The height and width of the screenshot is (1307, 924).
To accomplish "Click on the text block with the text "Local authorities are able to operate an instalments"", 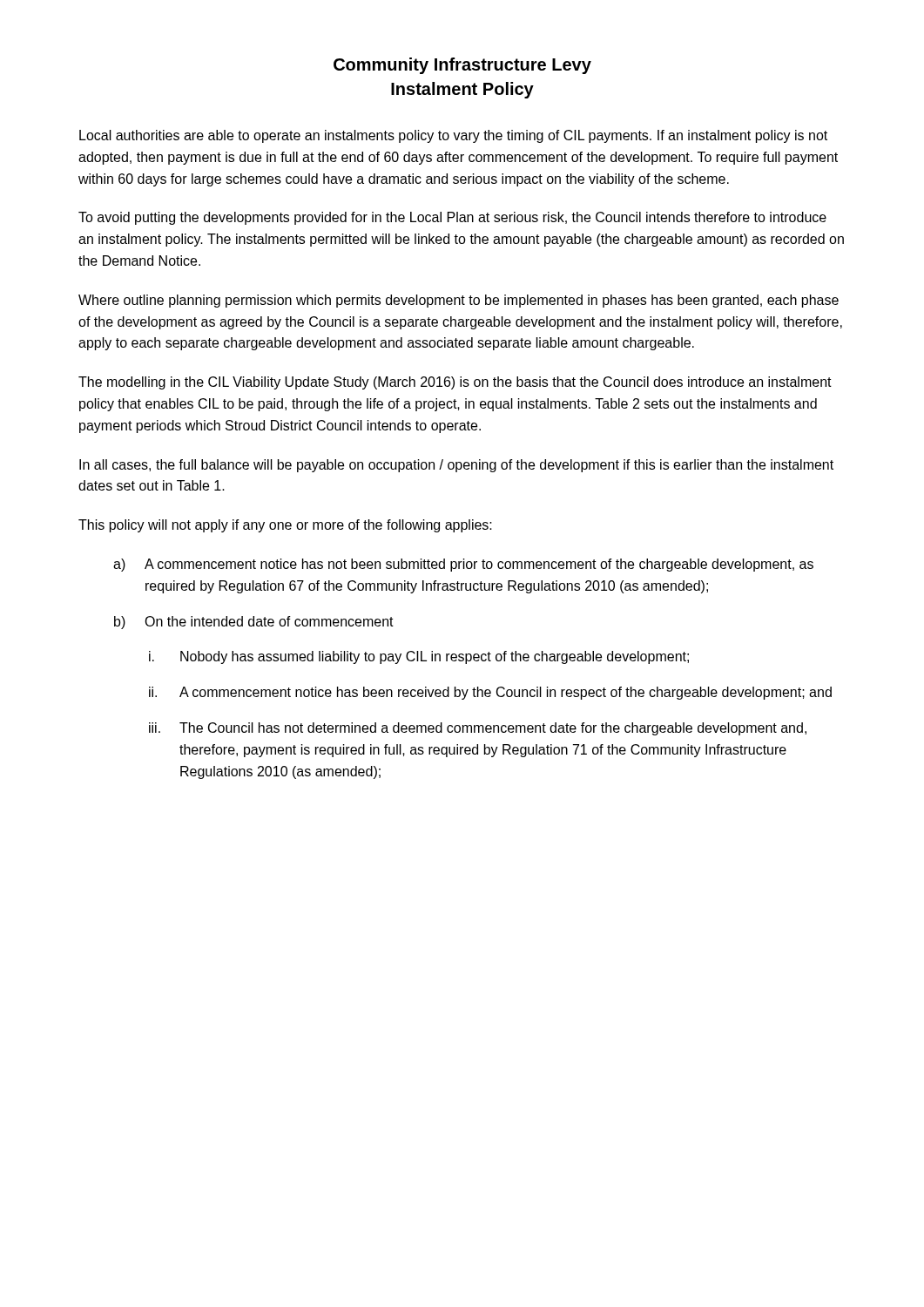I will (458, 157).
